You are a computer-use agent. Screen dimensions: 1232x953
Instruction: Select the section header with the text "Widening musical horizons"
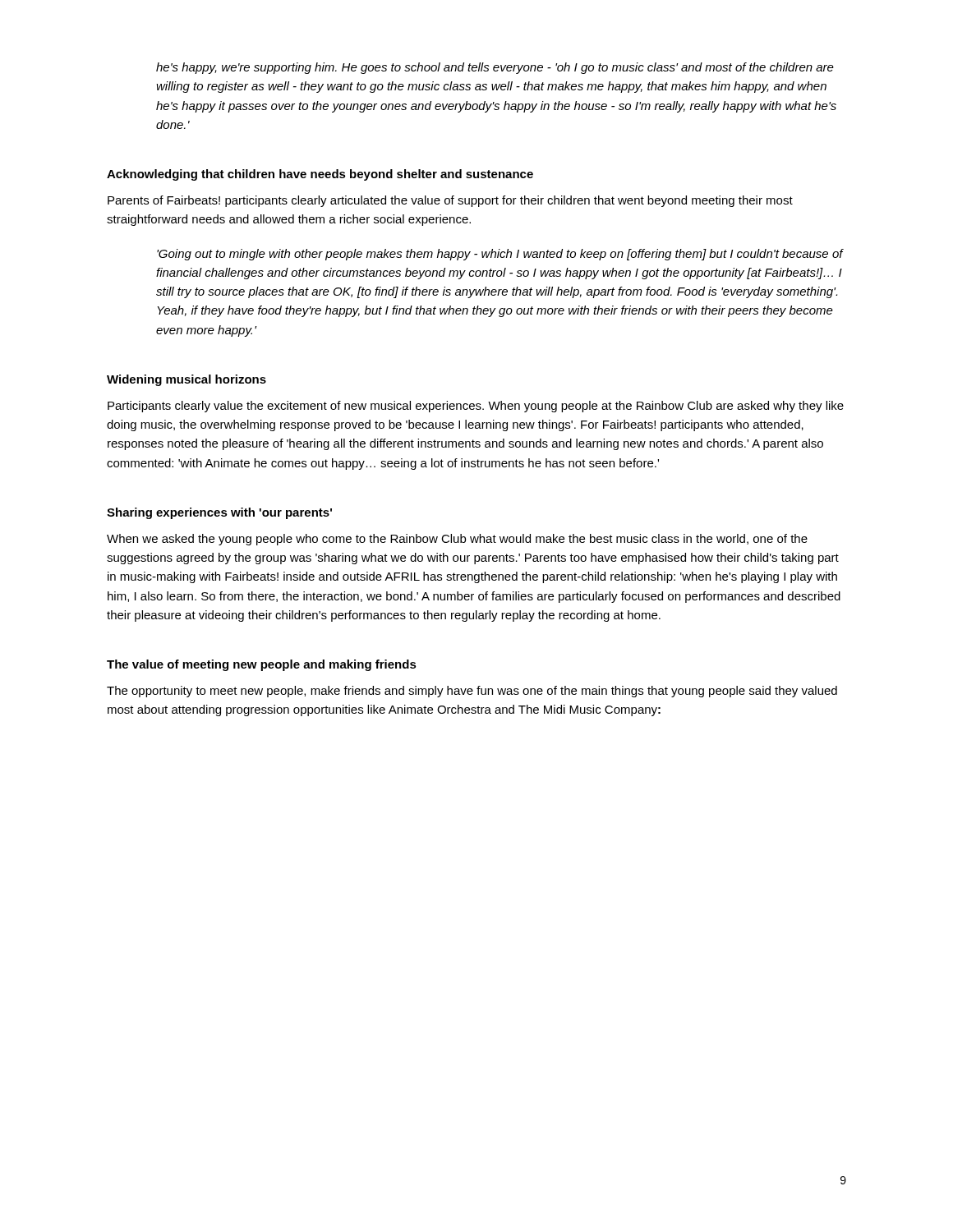pyautogui.click(x=187, y=379)
